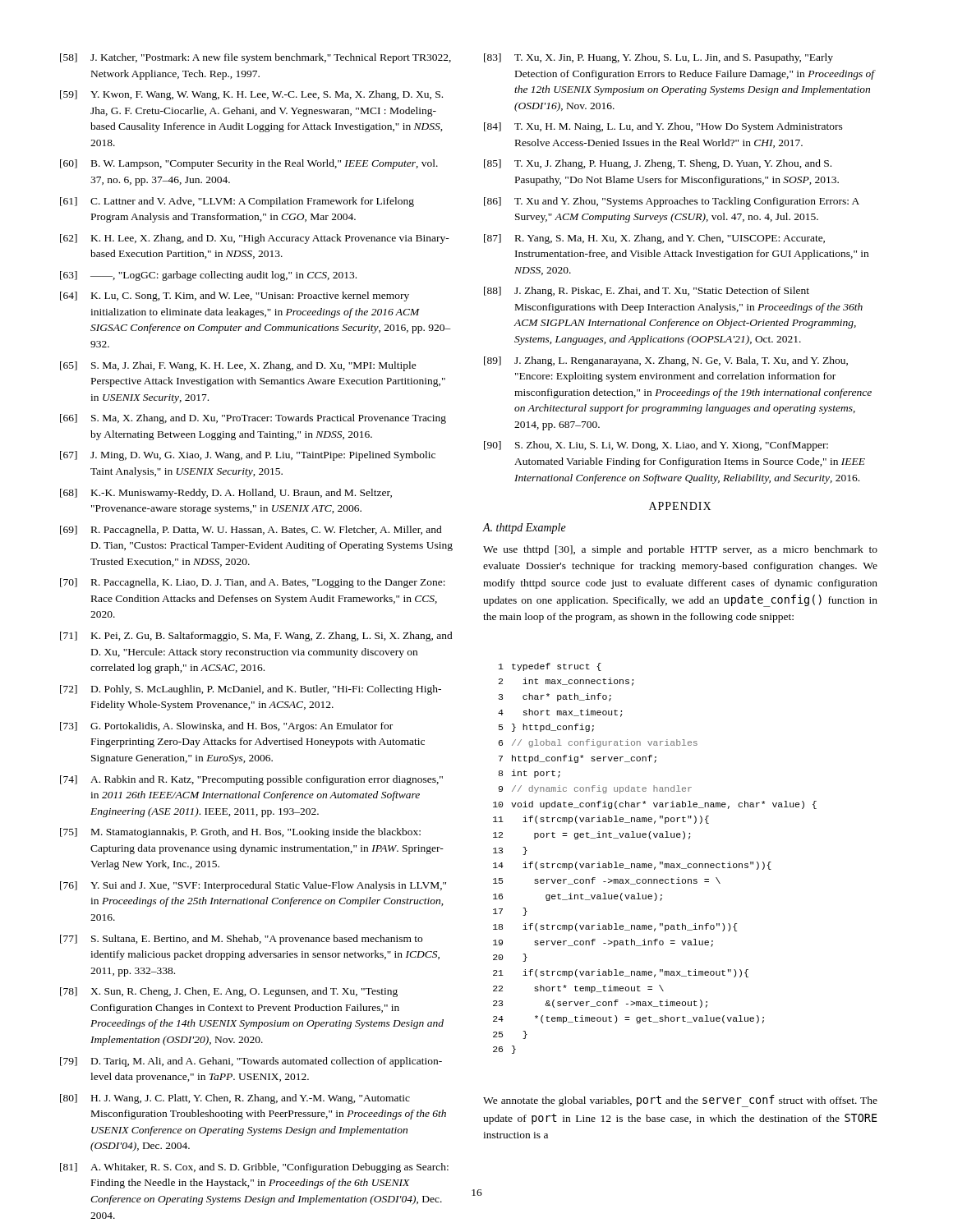Find the list item that says "[75] M. Stamatogiannakis,"

pos(256,848)
